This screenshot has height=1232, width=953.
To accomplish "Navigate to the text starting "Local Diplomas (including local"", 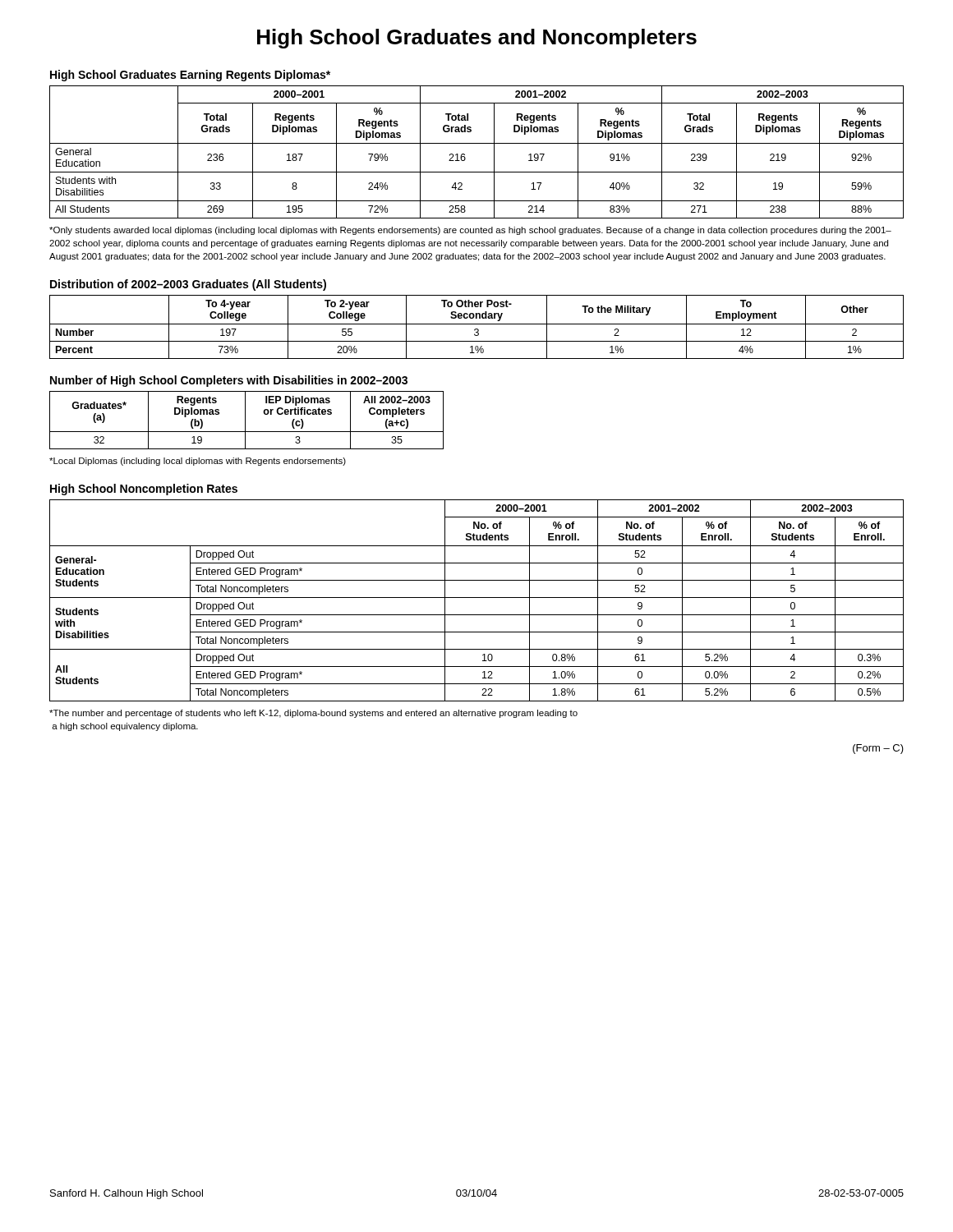I will pyautogui.click(x=198, y=461).
